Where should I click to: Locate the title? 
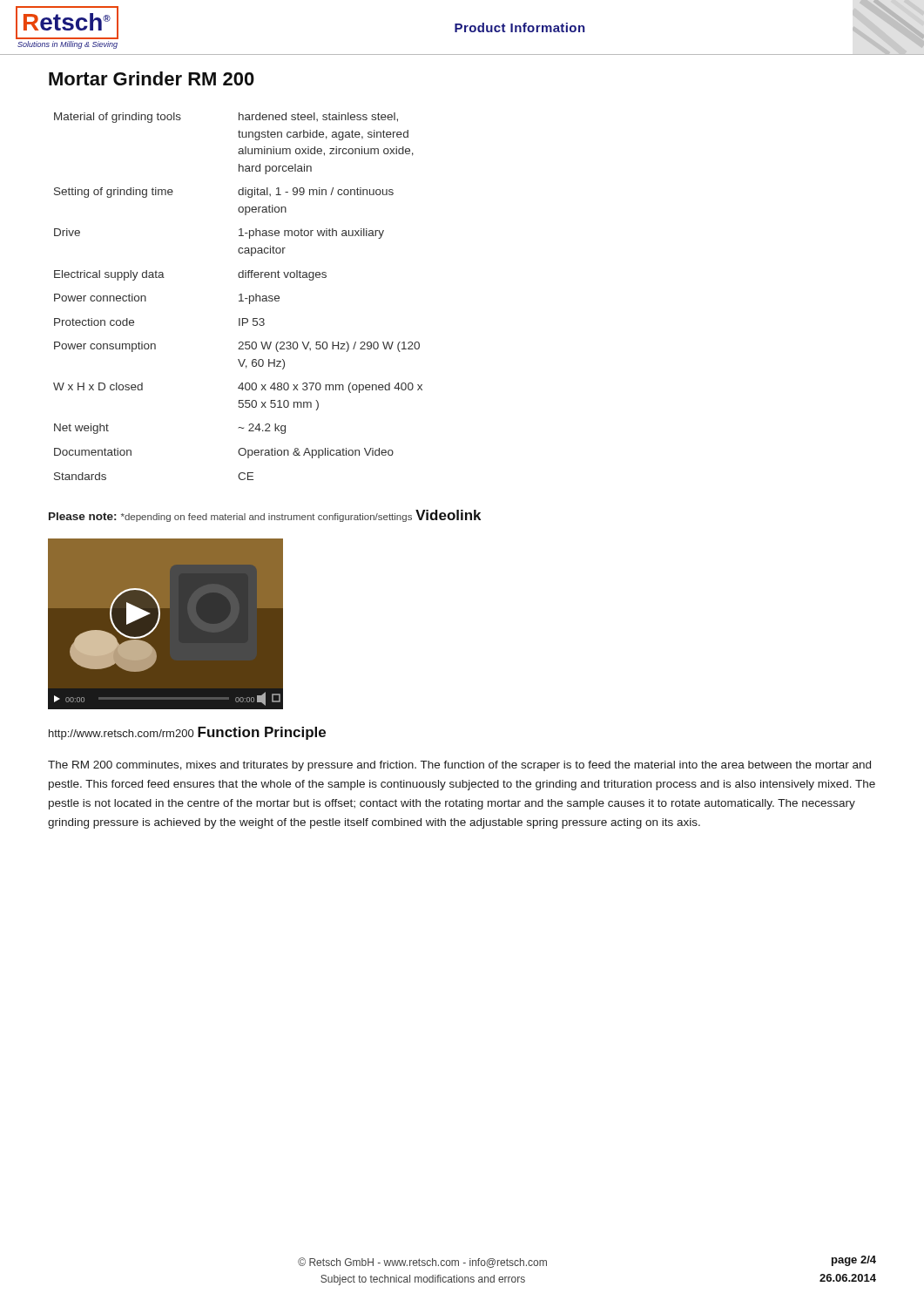point(151,79)
